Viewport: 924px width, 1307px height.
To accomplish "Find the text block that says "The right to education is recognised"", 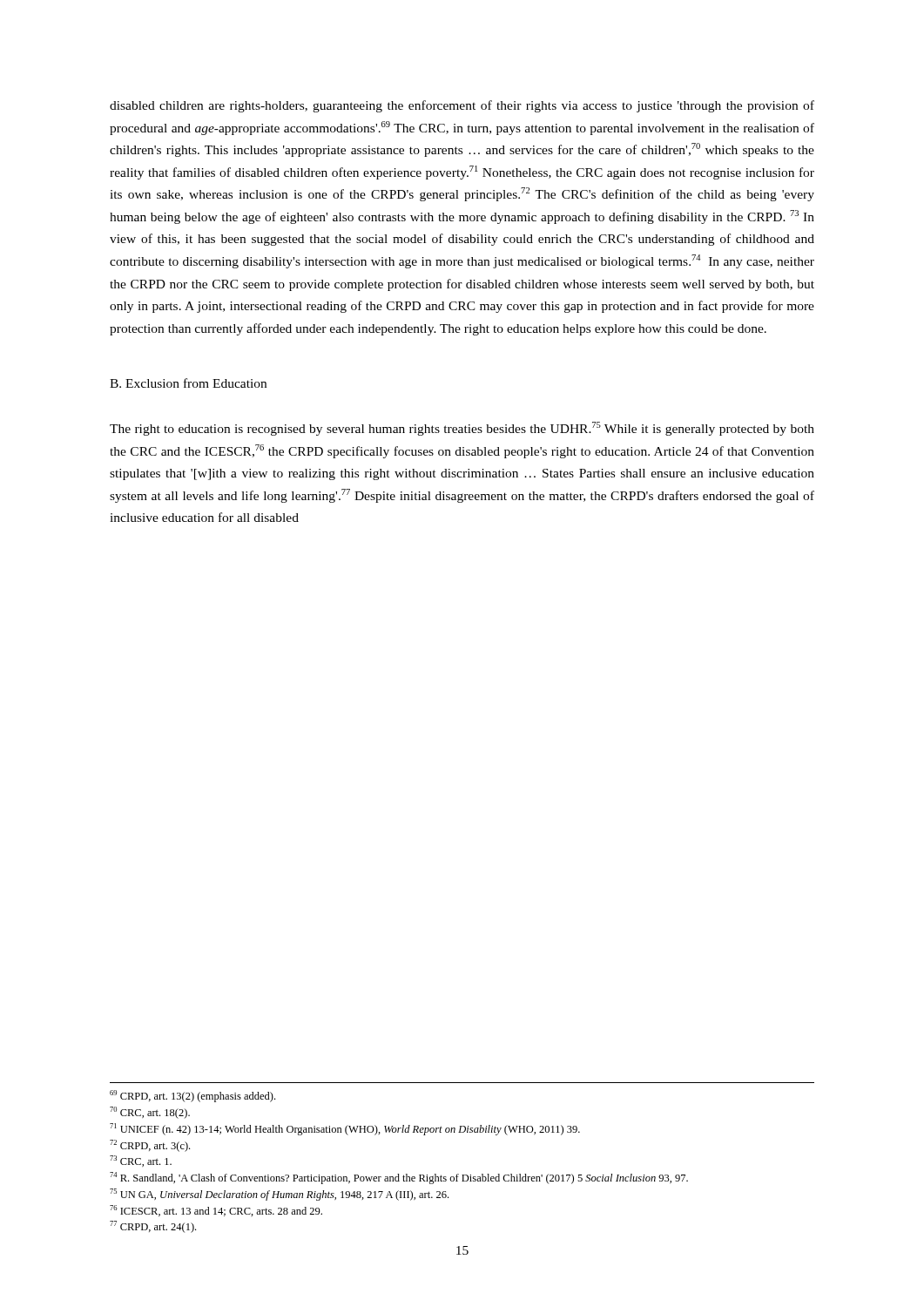I will point(462,472).
